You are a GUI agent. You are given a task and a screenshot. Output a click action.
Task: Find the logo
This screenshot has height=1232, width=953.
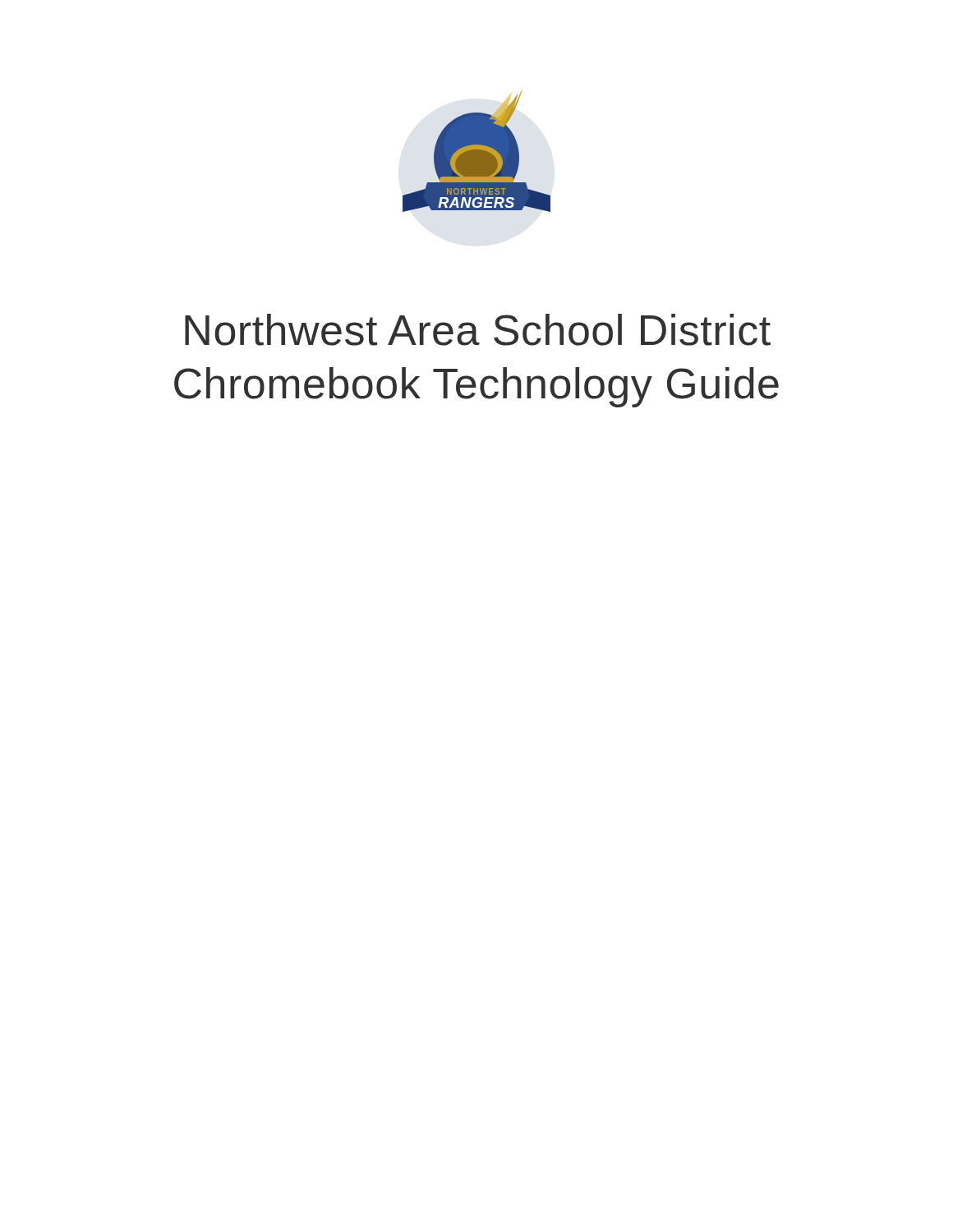(x=476, y=172)
